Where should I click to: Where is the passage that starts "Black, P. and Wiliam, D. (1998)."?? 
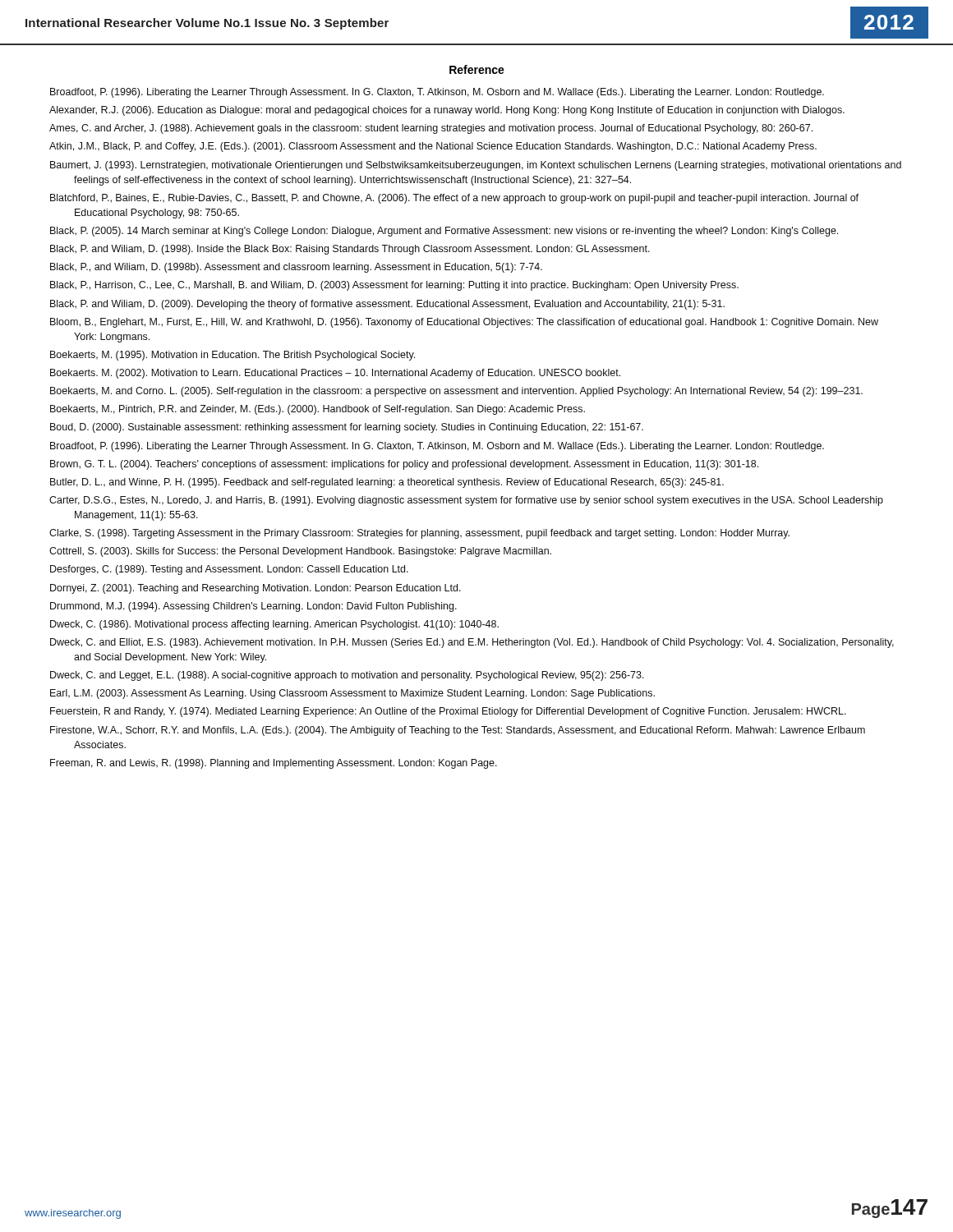coord(350,249)
